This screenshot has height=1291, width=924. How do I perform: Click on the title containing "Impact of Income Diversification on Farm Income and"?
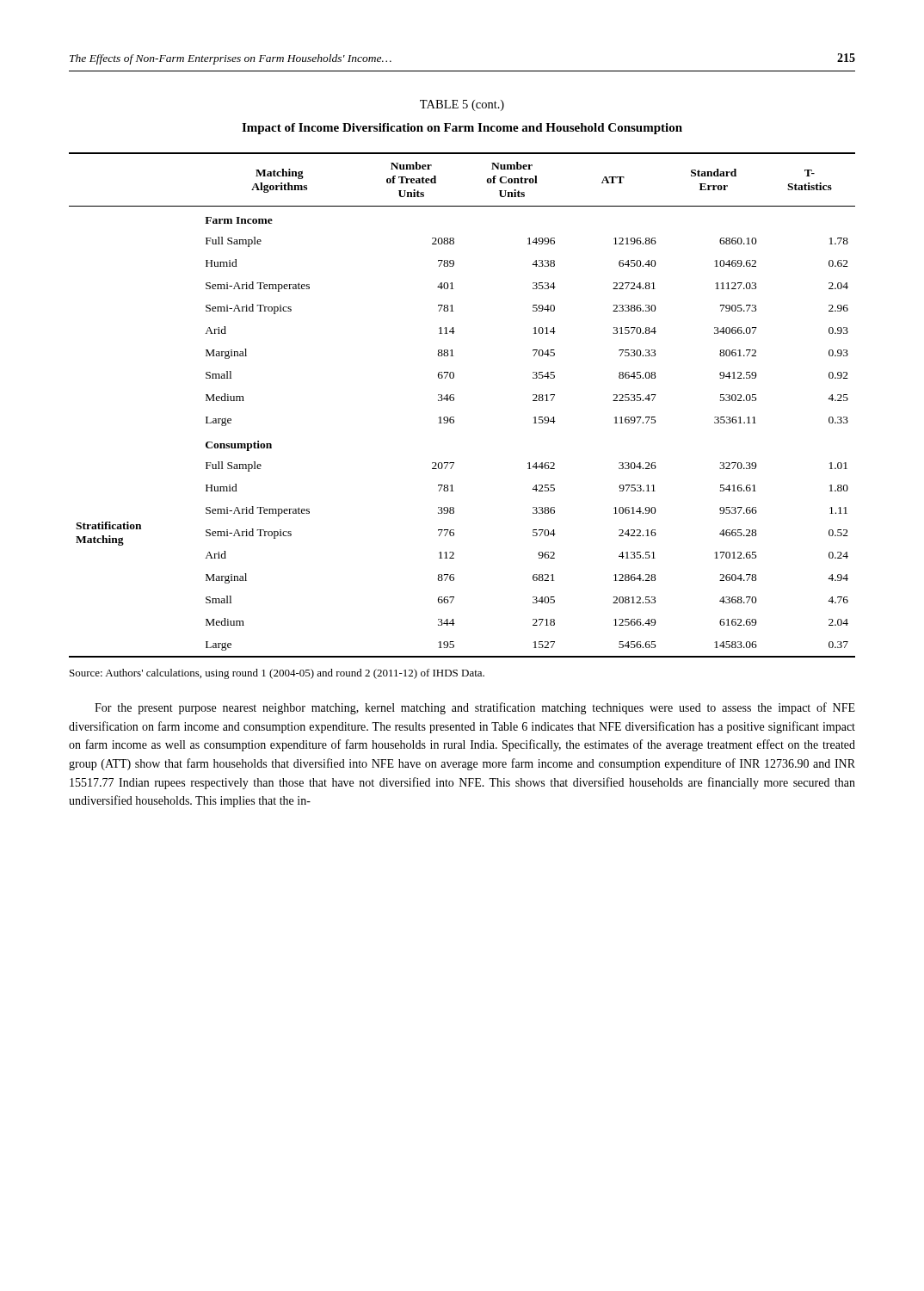[462, 127]
